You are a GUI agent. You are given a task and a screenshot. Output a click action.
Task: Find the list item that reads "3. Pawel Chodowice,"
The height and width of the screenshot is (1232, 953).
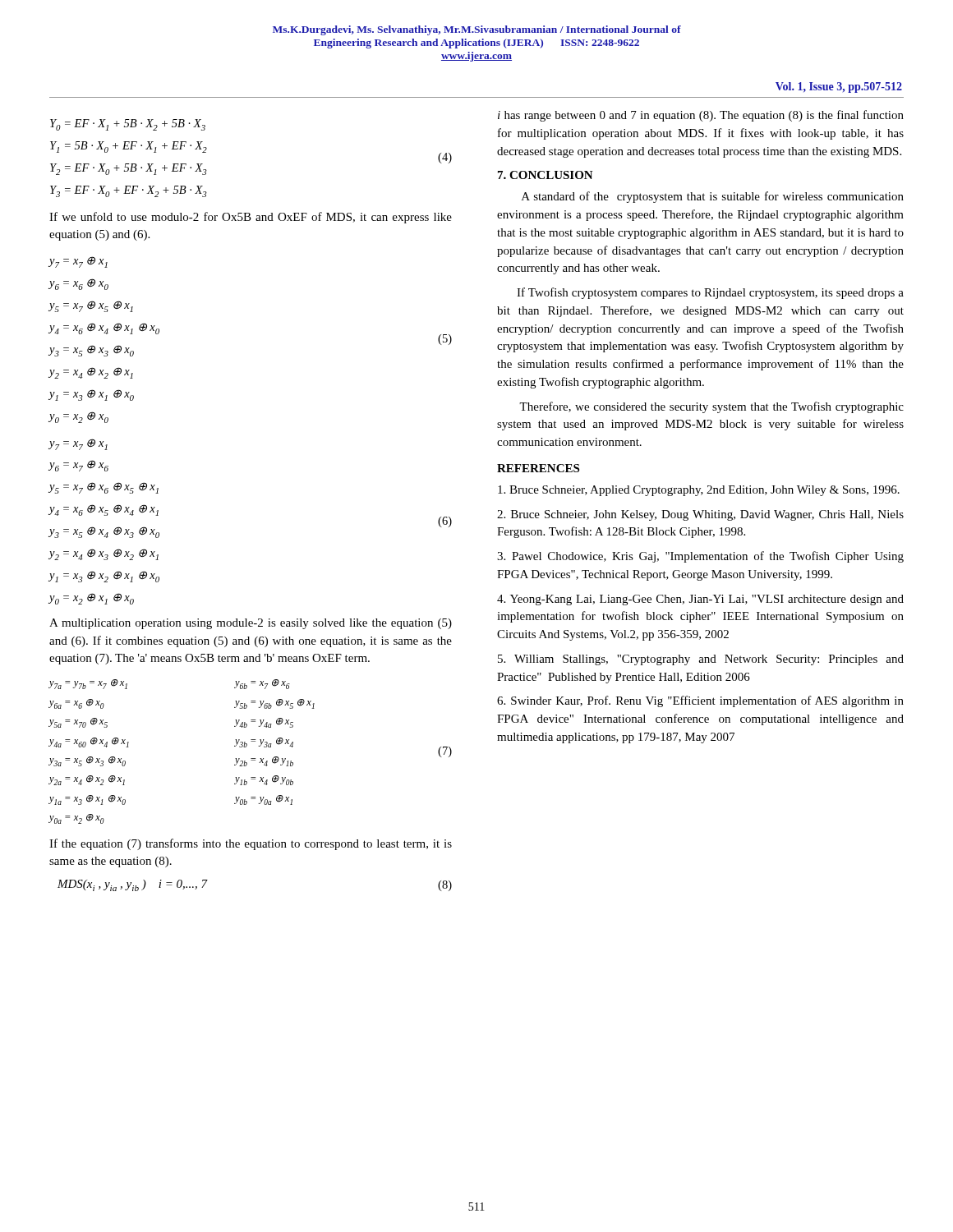[x=700, y=566]
